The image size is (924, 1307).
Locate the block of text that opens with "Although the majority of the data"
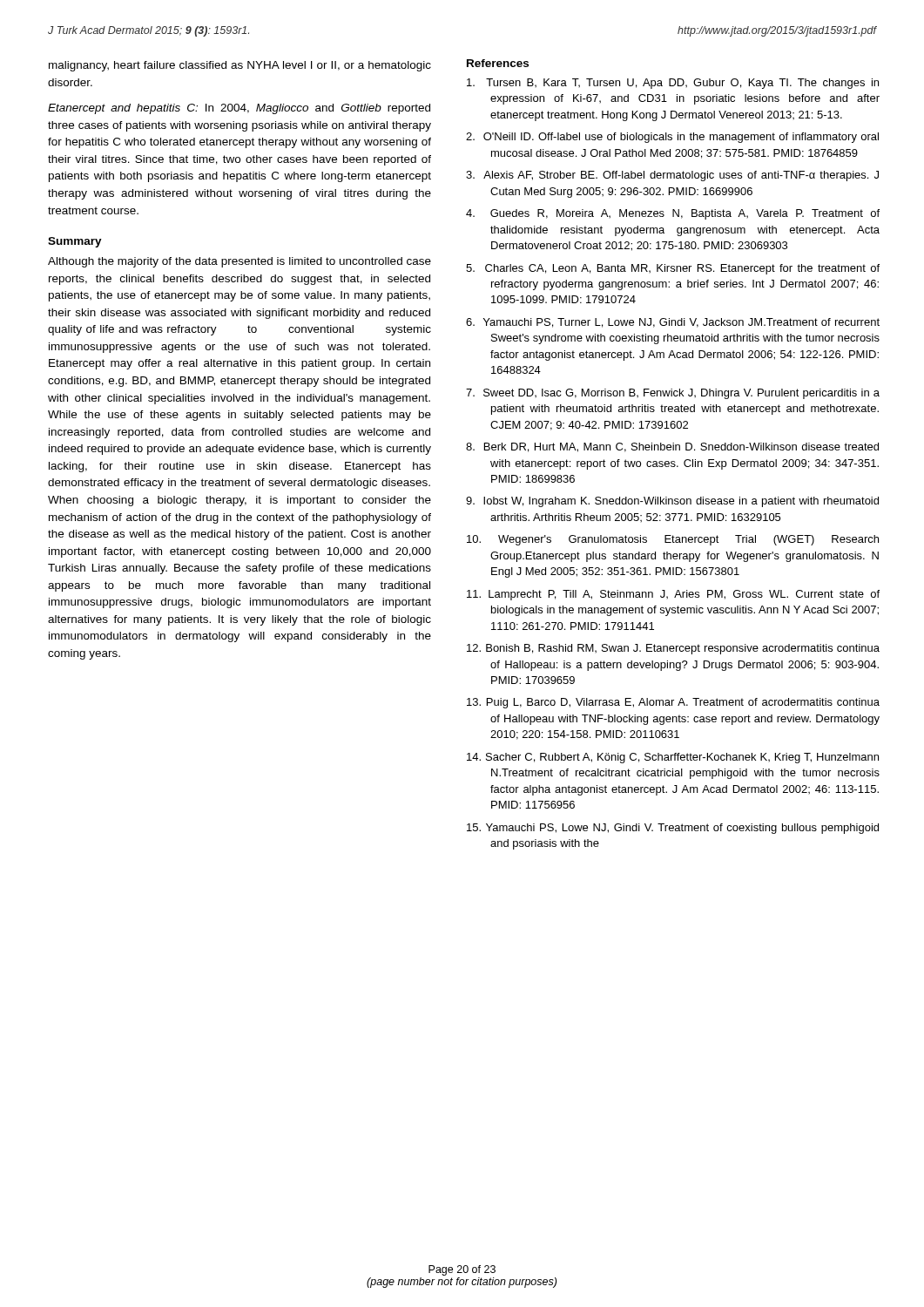tap(239, 457)
